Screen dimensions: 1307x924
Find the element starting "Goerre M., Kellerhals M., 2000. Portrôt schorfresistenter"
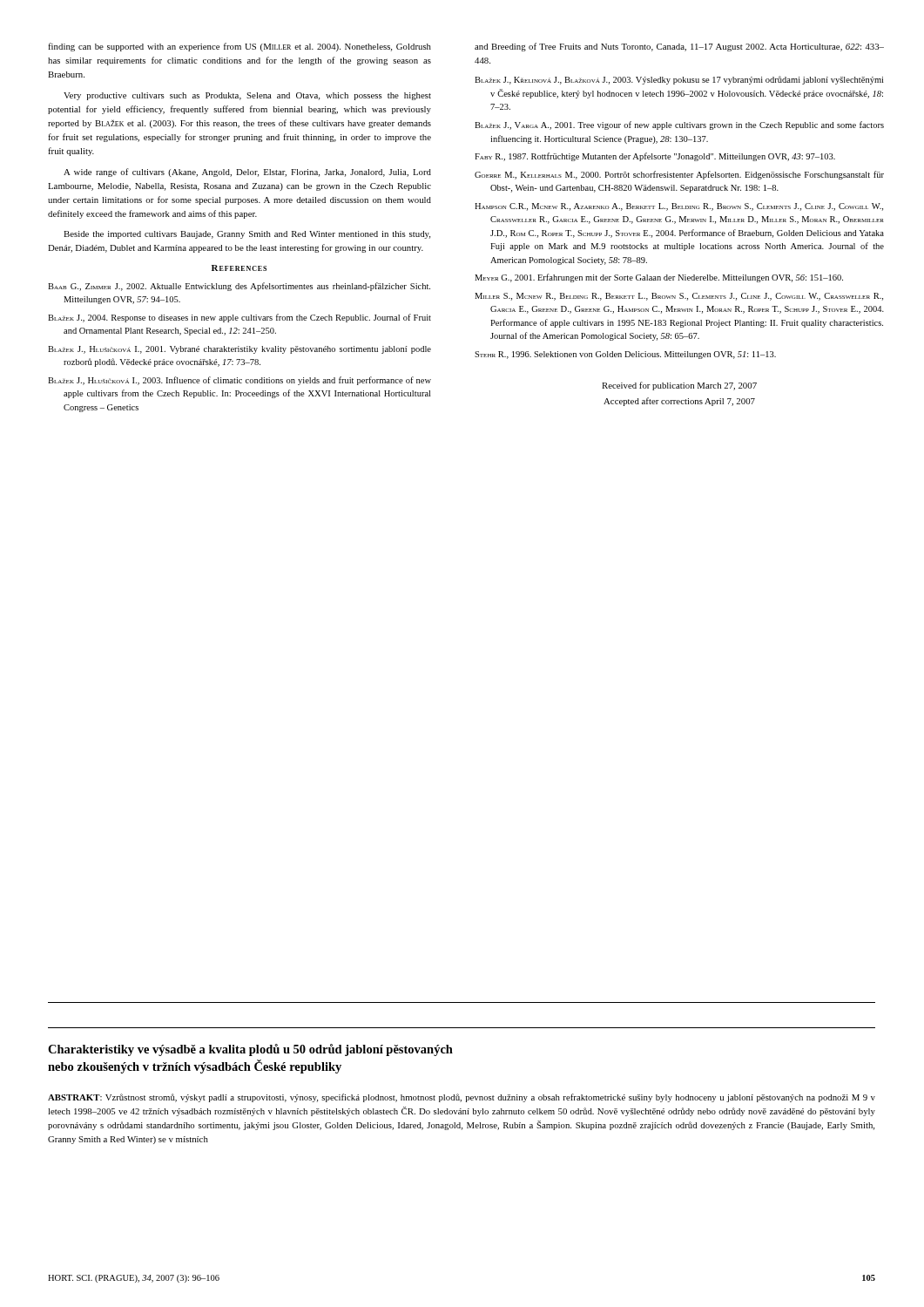point(679,181)
